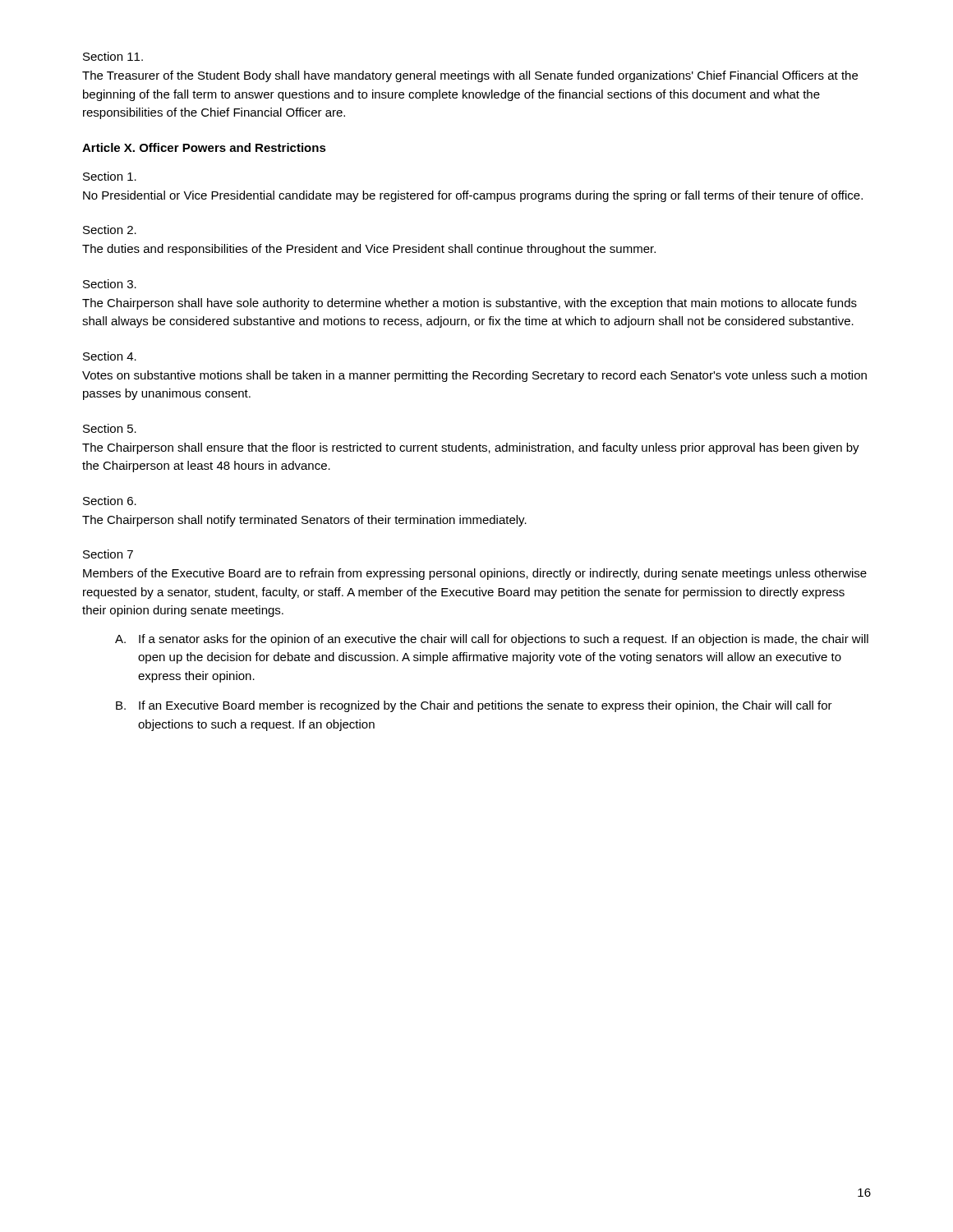The height and width of the screenshot is (1232, 953).
Task: Locate the block of text that opens with "B. If an Executive Board"
Action: (493, 715)
